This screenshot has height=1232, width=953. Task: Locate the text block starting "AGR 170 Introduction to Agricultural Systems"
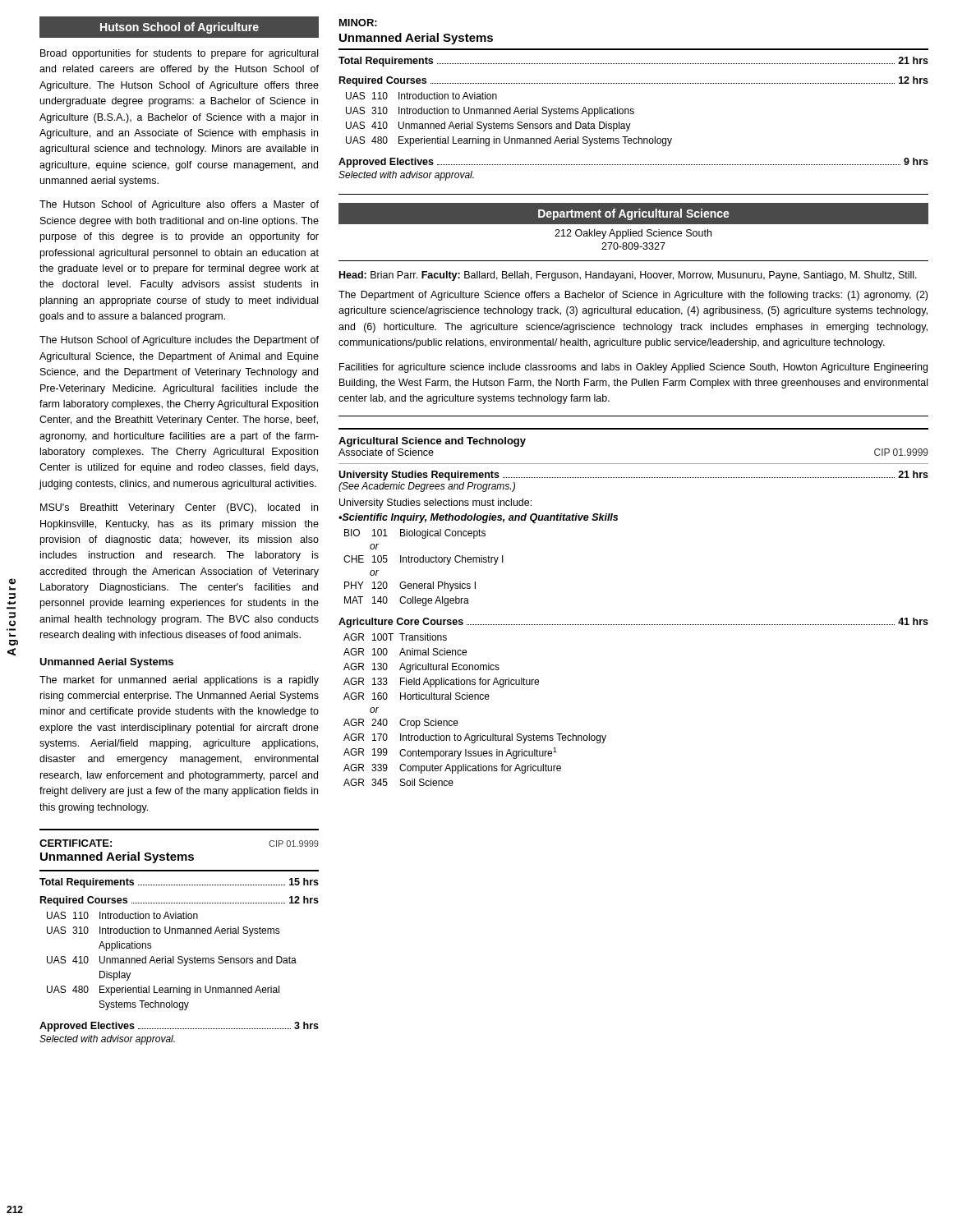click(x=475, y=737)
